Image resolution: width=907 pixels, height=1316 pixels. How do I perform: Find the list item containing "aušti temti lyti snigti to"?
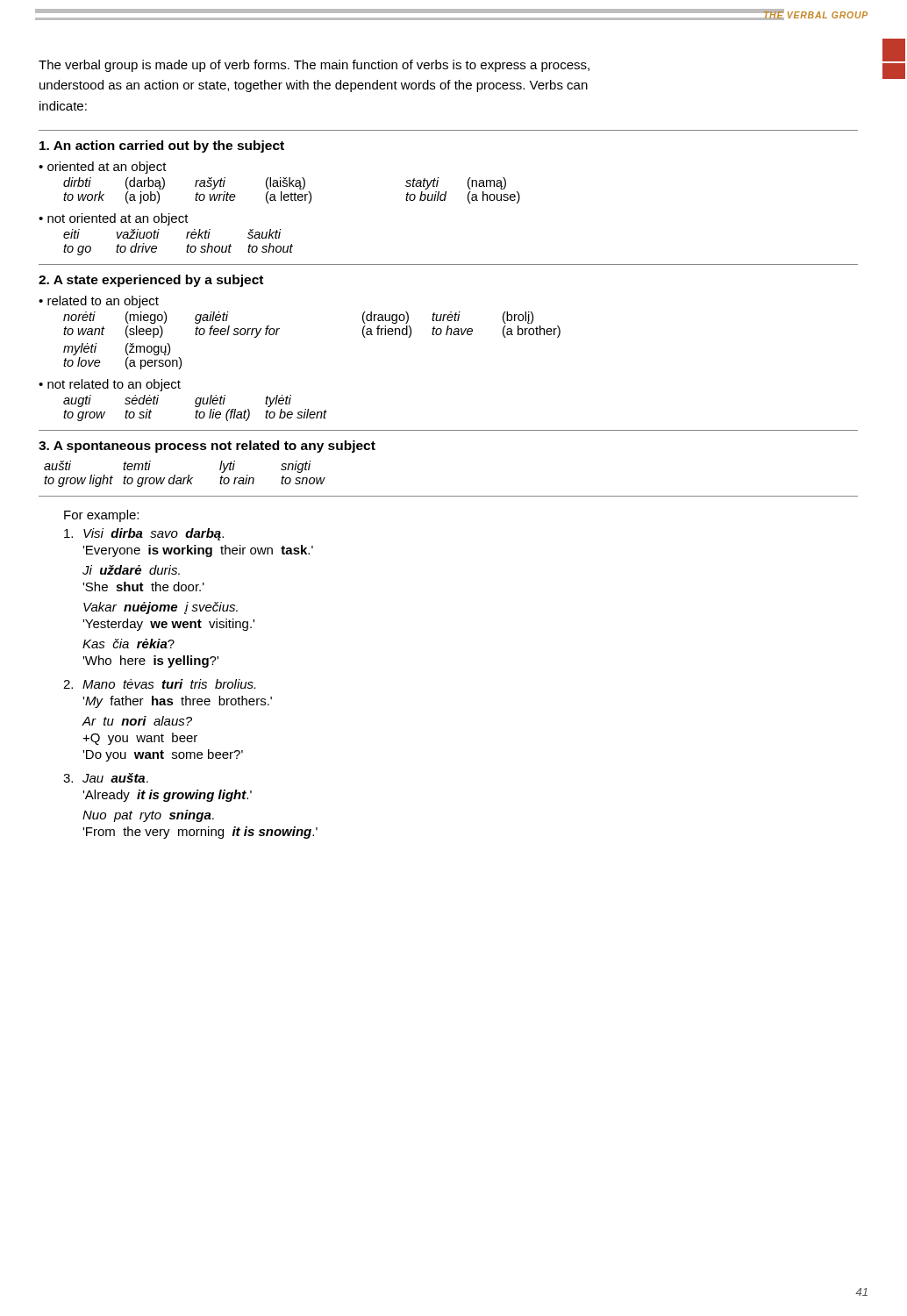pos(185,474)
